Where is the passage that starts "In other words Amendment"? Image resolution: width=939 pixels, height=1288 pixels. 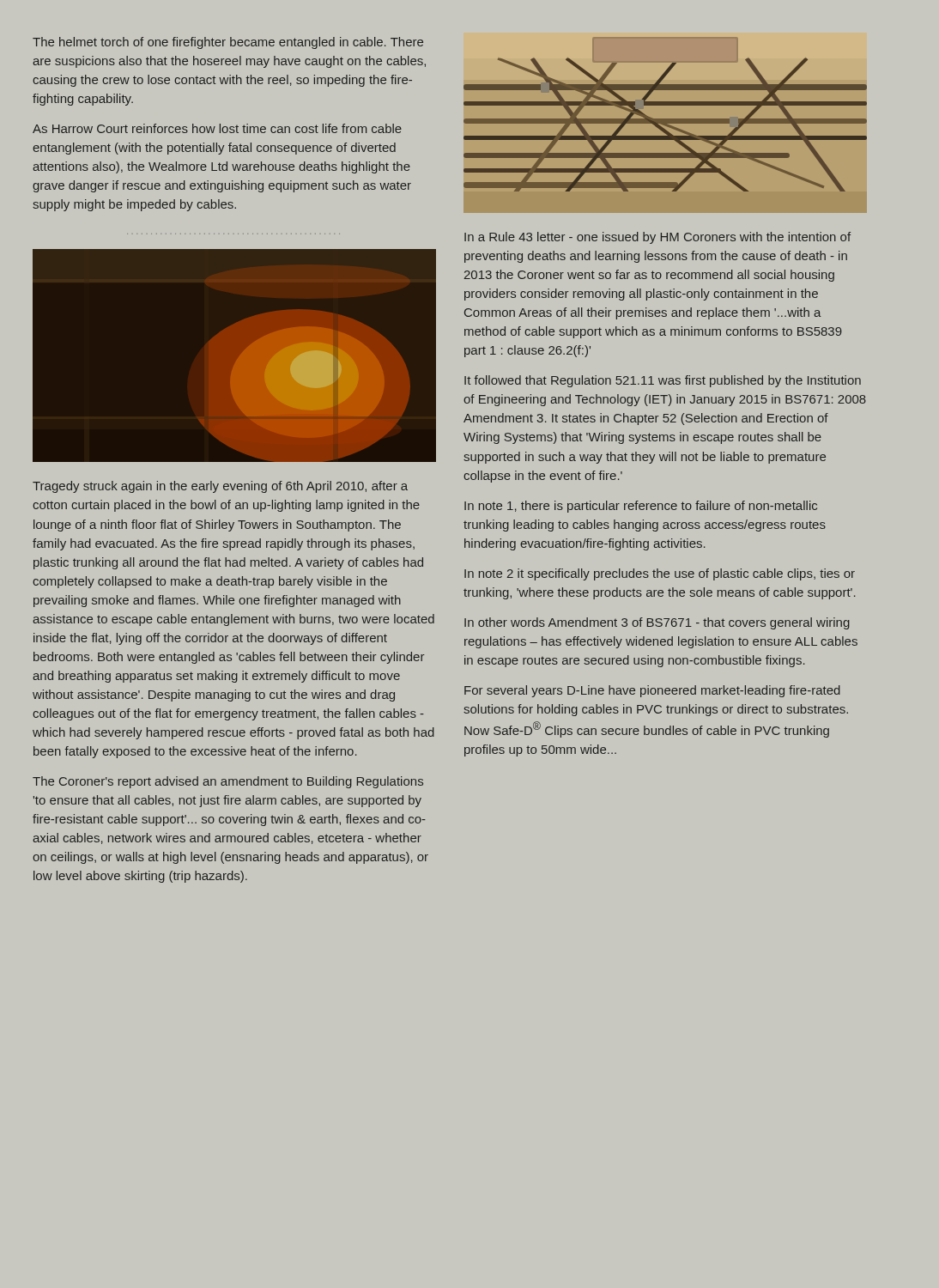665,641
